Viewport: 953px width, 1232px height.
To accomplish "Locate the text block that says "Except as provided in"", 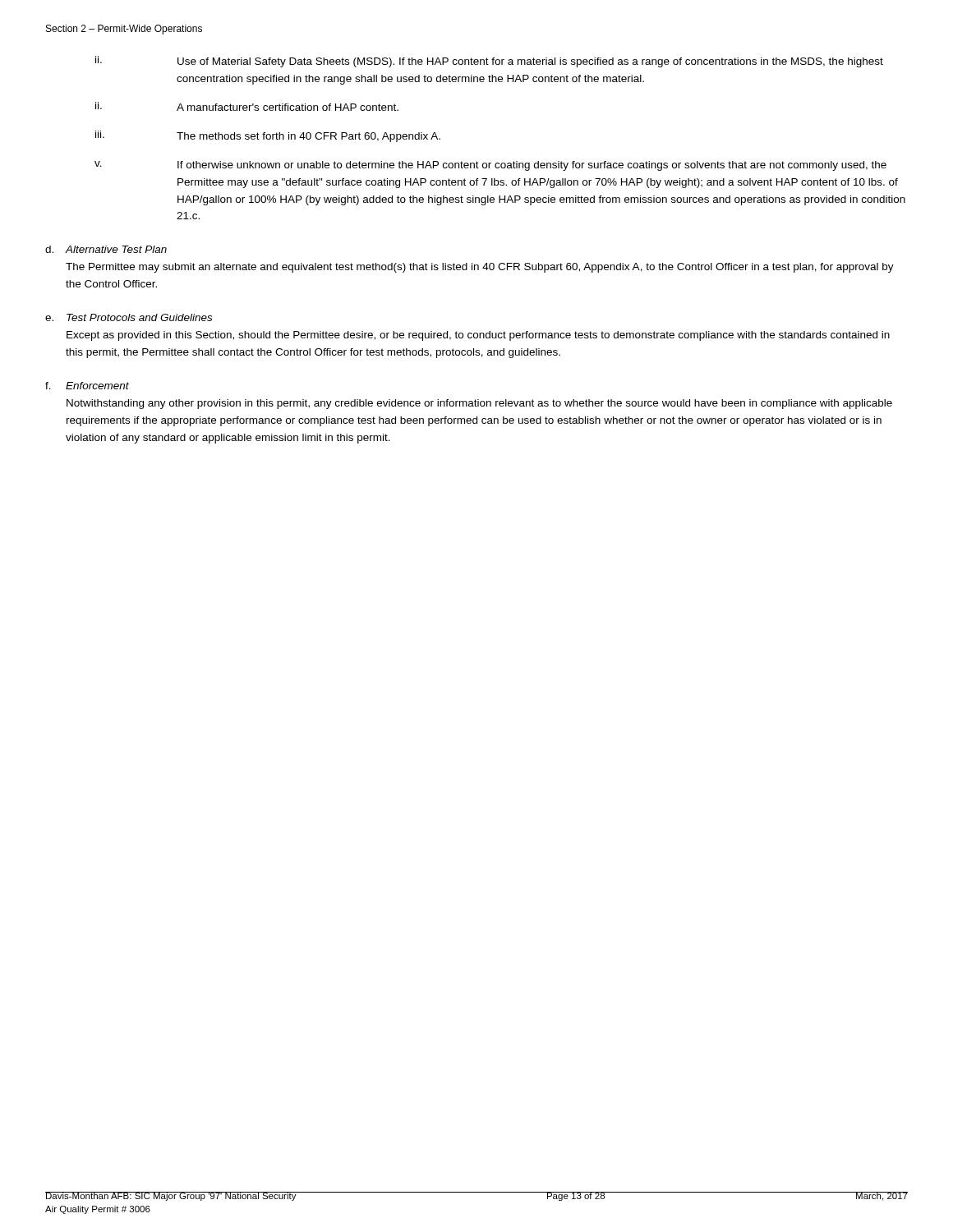I will click(478, 343).
